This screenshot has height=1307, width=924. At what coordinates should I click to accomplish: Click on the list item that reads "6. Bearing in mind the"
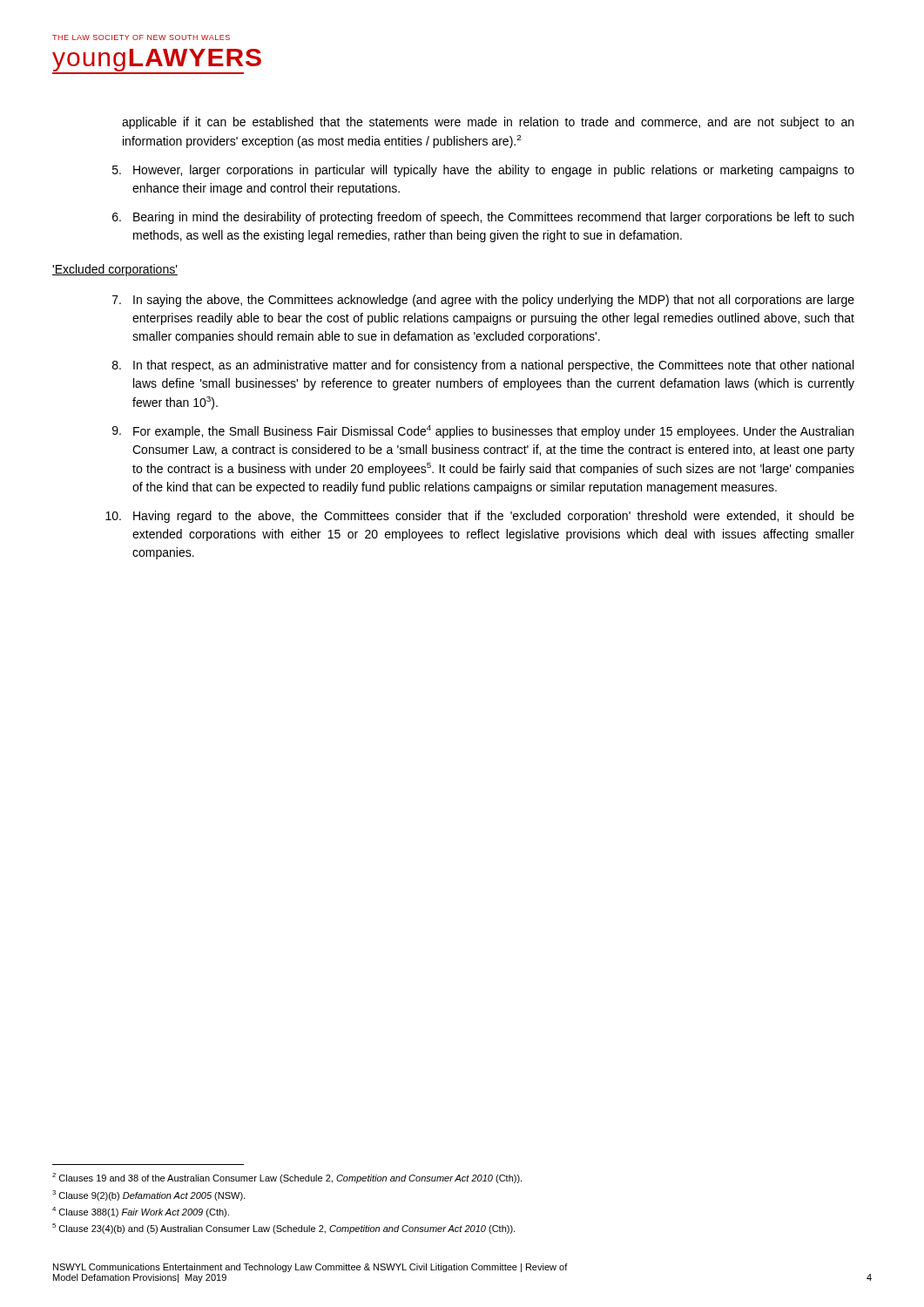pyautogui.click(x=453, y=226)
